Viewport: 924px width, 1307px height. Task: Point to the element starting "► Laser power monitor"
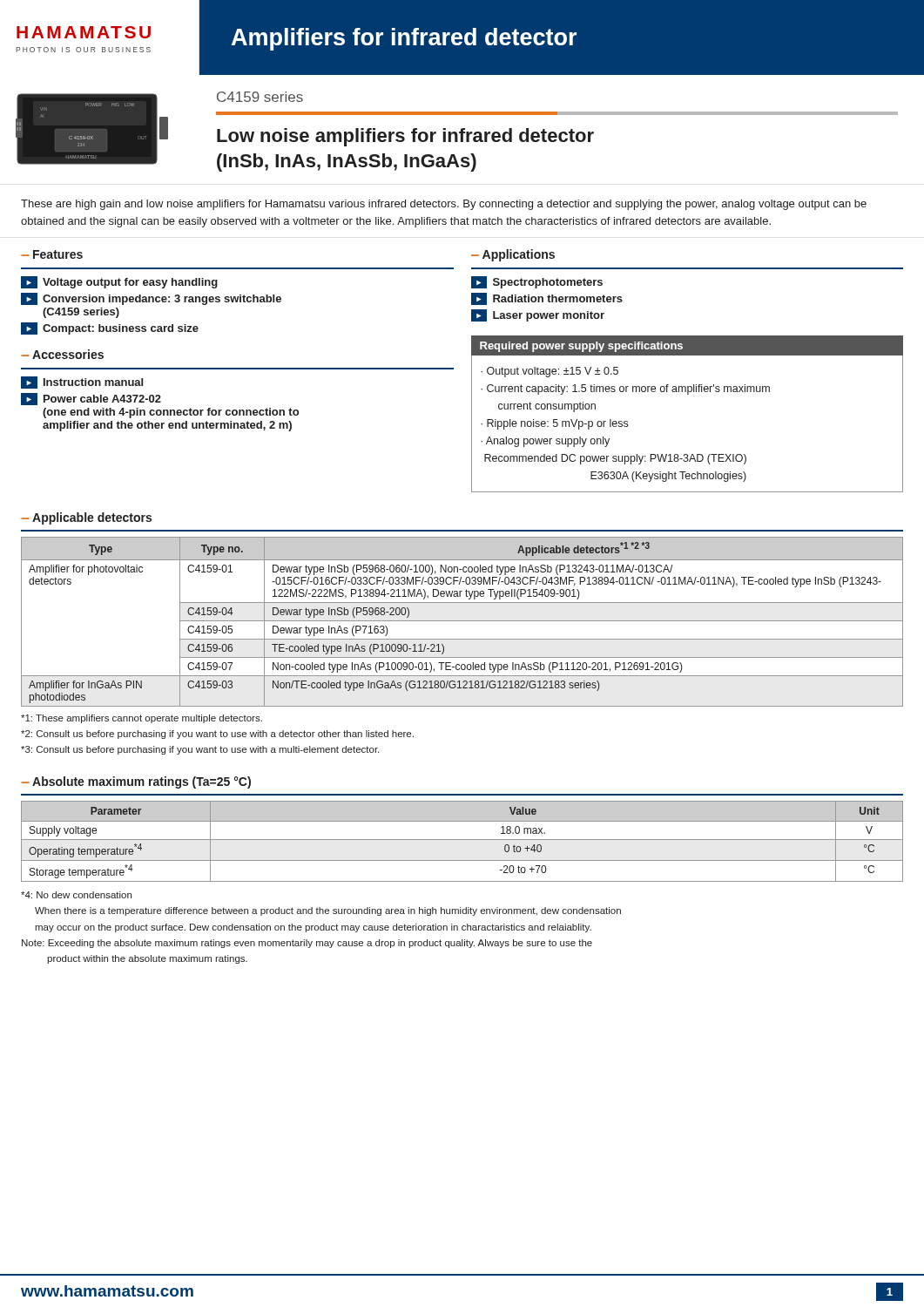pyautogui.click(x=538, y=315)
